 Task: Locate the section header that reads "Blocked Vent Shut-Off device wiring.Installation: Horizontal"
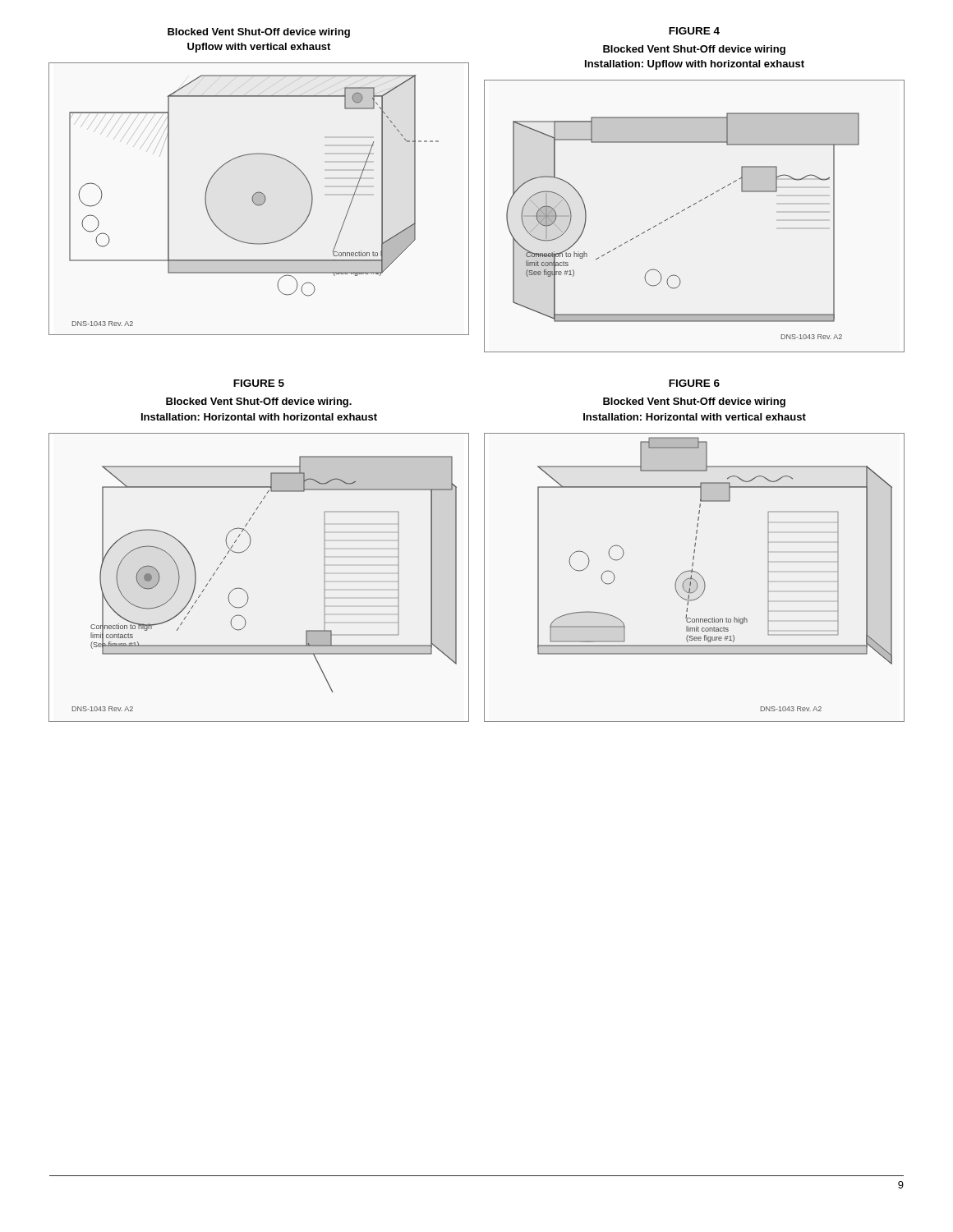click(259, 409)
